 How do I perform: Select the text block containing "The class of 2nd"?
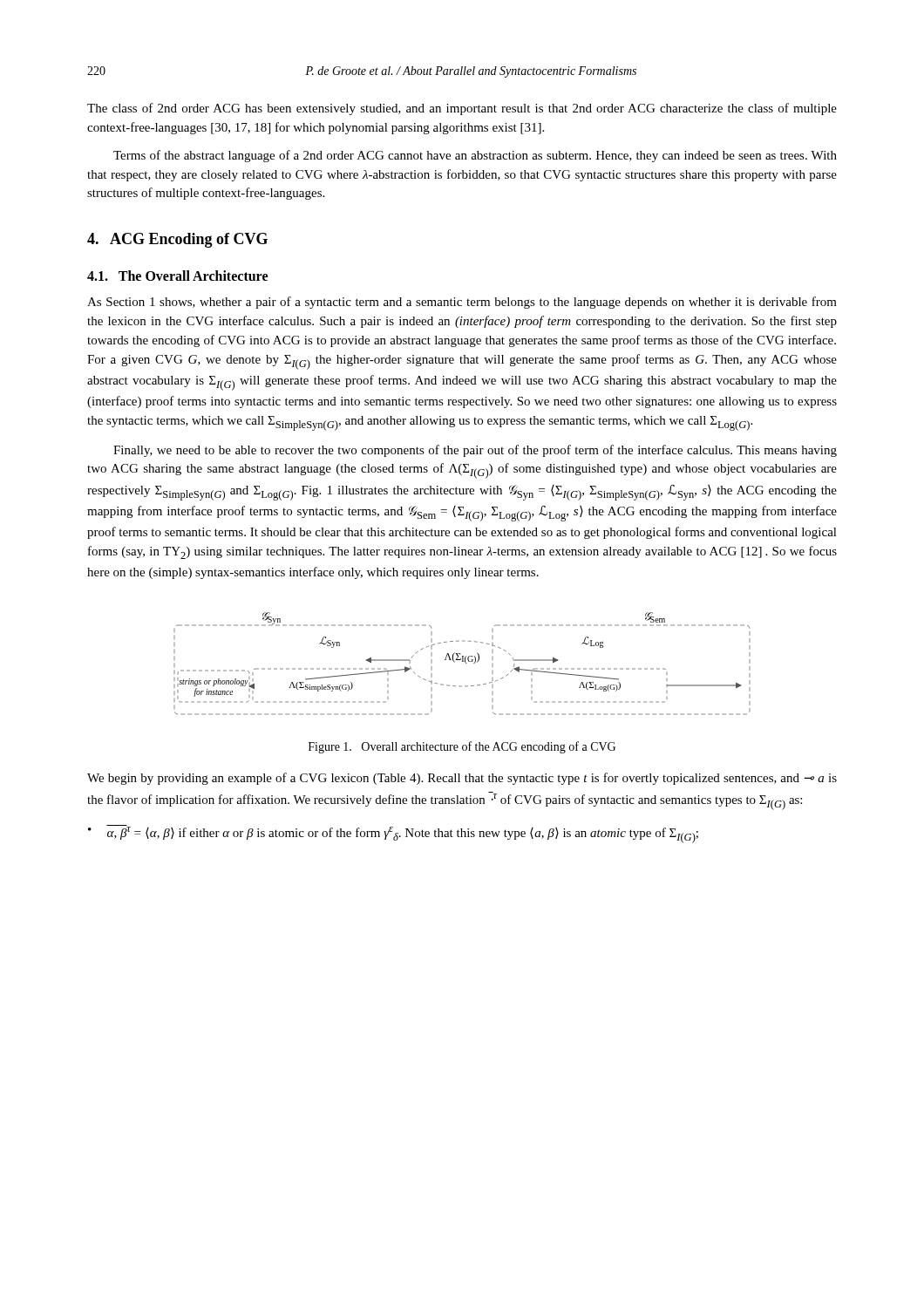(462, 119)
